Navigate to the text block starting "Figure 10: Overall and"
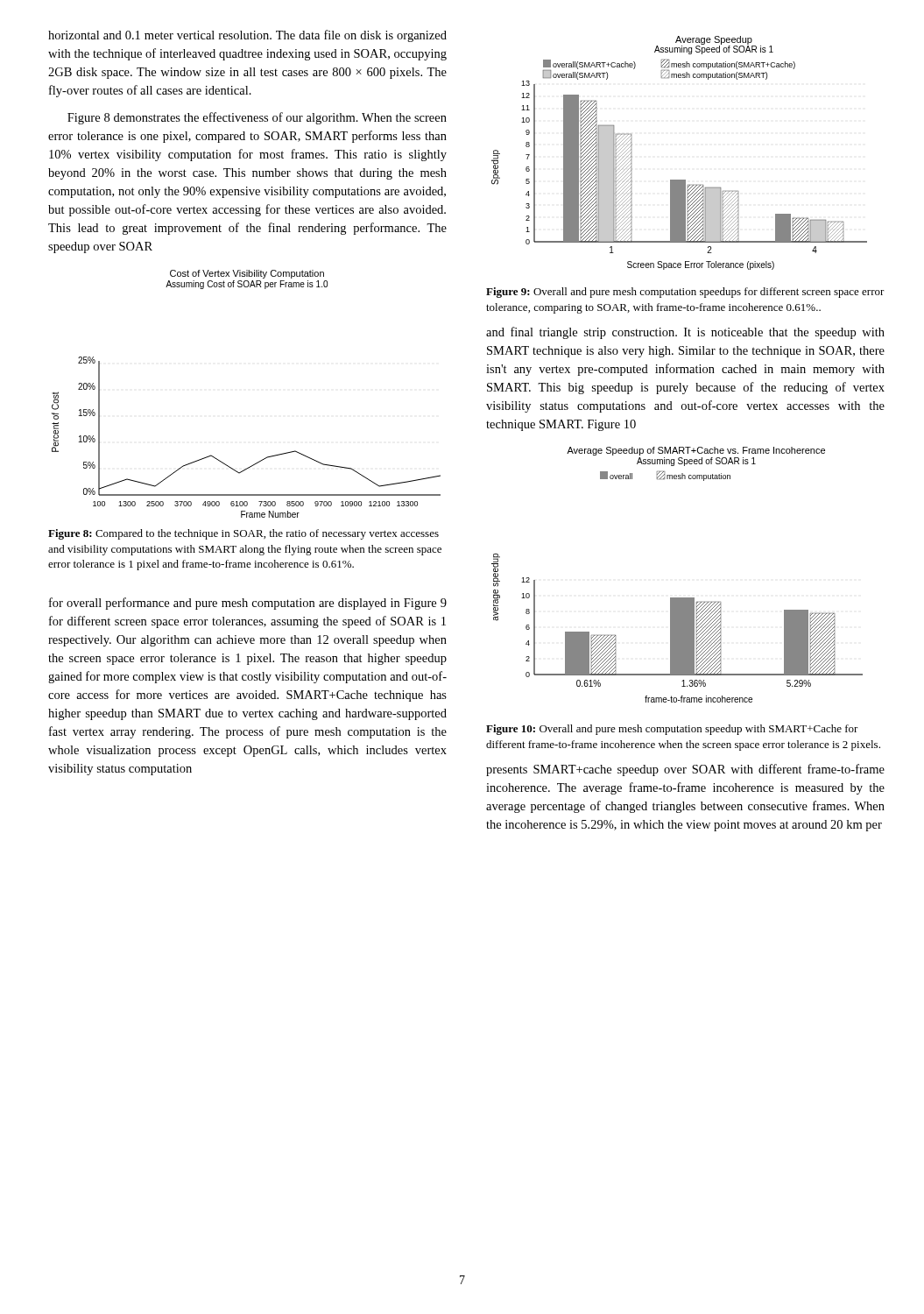The image size is (924, 1314). (684, 736)
